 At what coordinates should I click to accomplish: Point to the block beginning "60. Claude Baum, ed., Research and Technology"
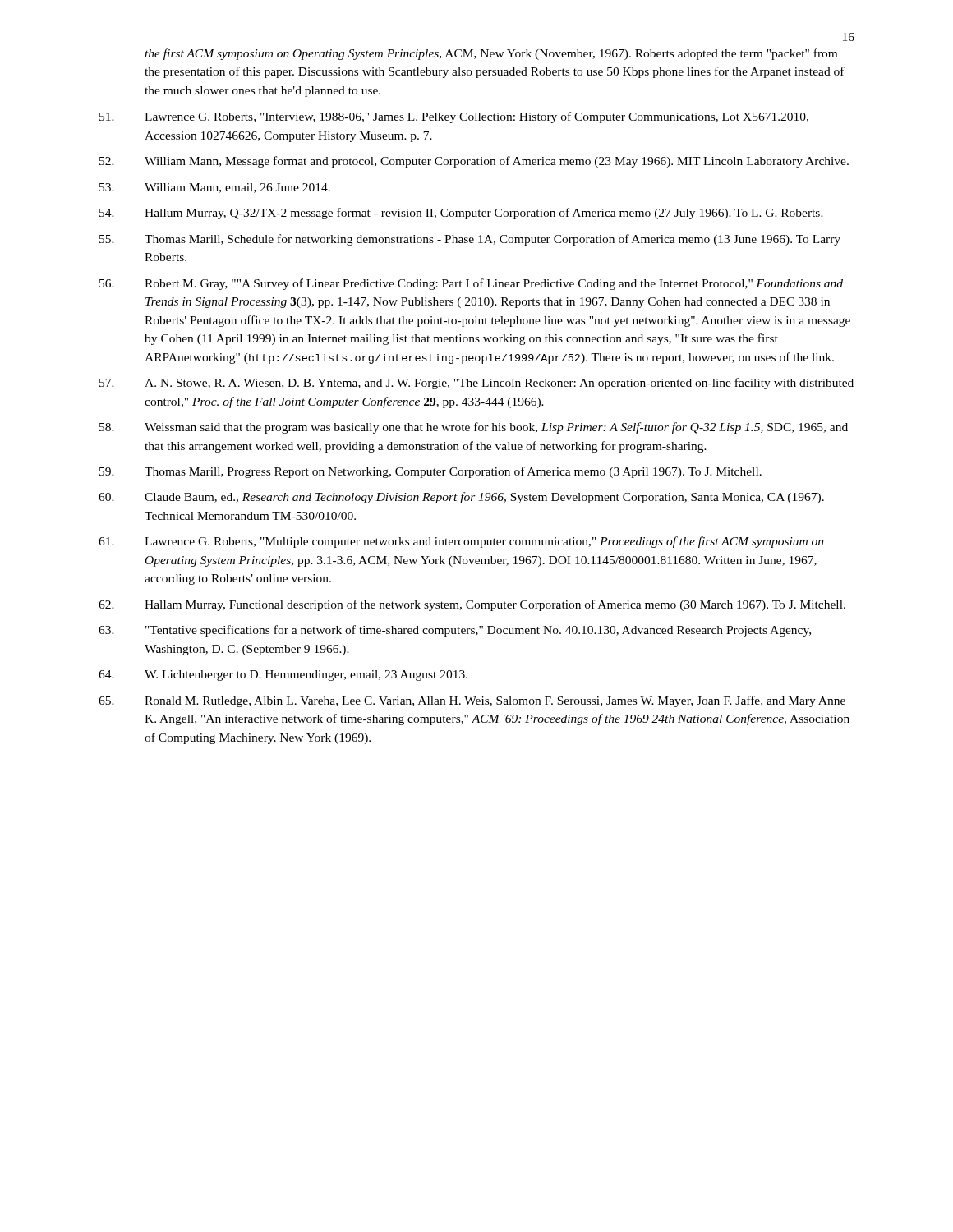tap(476, 507)
